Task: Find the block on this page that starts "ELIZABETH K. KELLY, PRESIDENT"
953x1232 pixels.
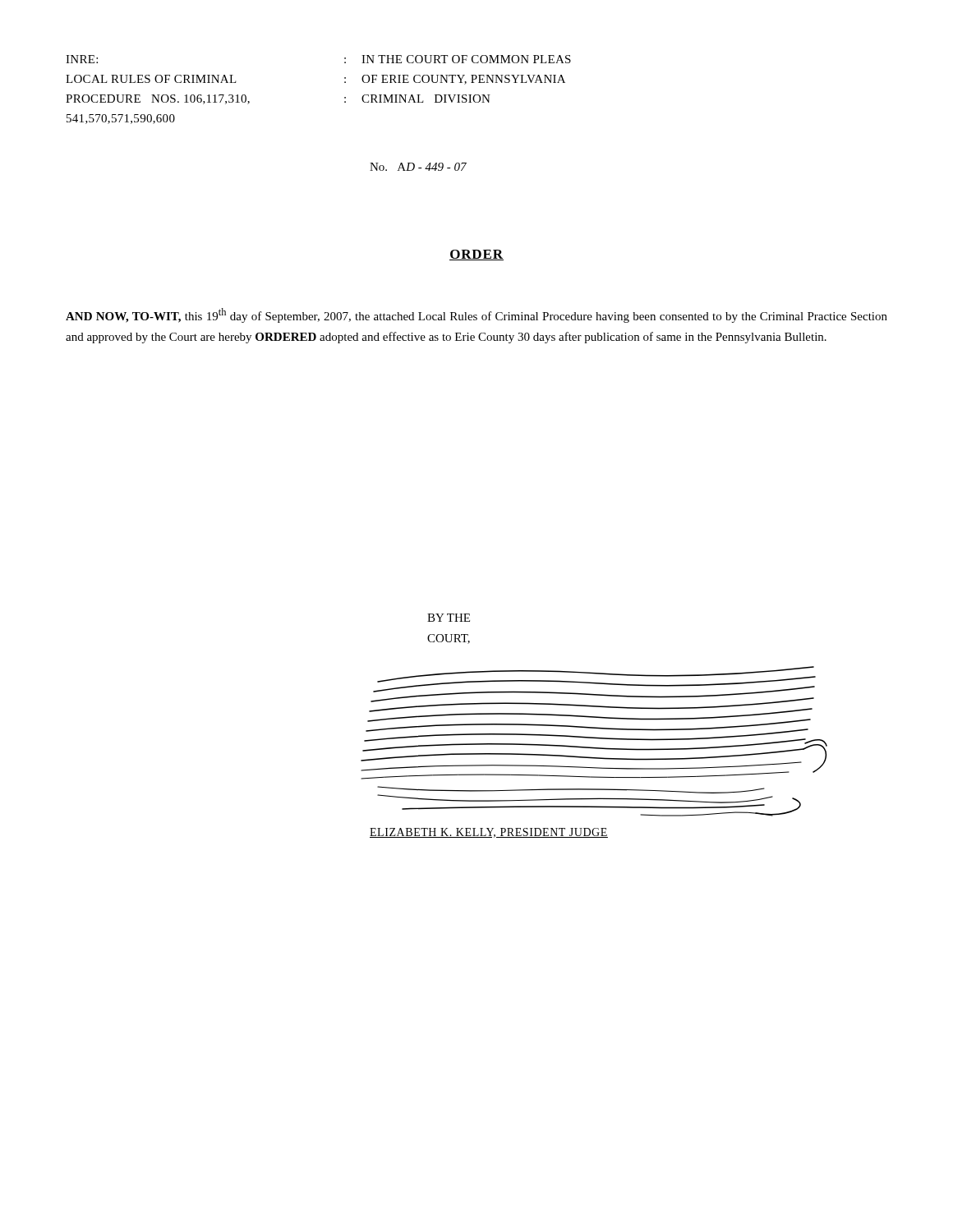Action: [x=489, y=832]
